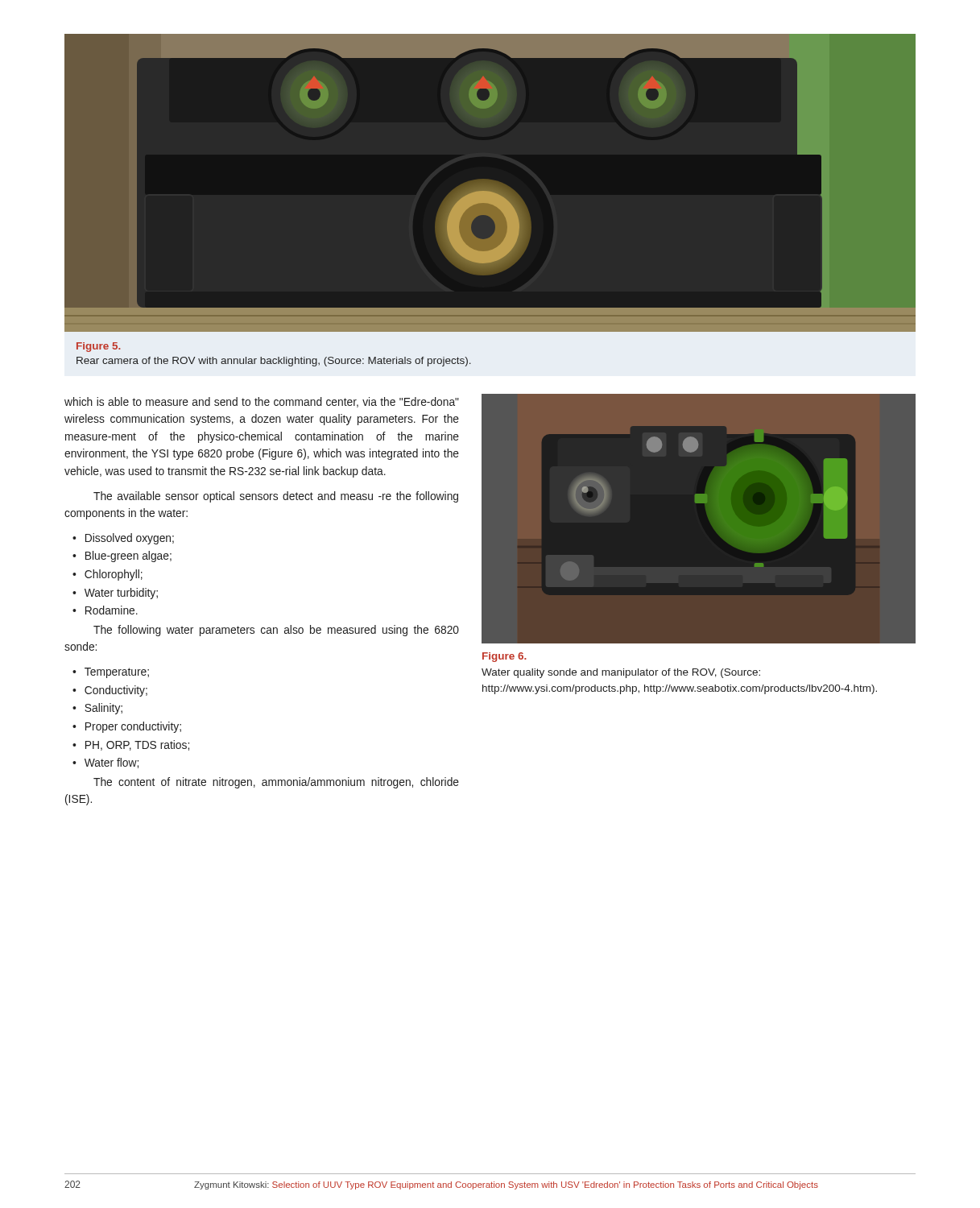Find "• Dissolved oxygen;" on this page

click(x=124, y=539)
